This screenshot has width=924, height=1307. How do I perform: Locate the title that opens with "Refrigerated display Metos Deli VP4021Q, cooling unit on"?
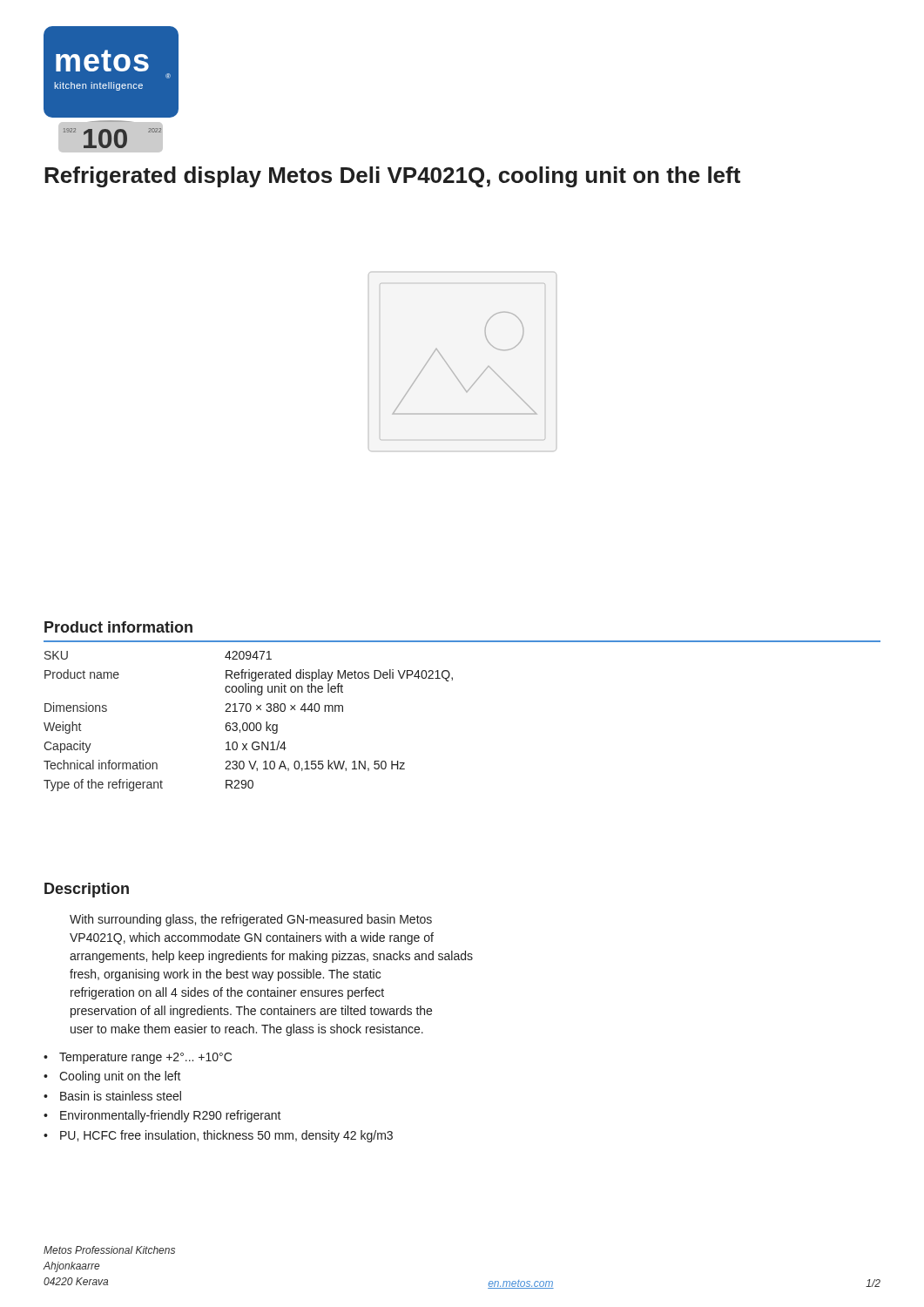(x=462, y=176)
